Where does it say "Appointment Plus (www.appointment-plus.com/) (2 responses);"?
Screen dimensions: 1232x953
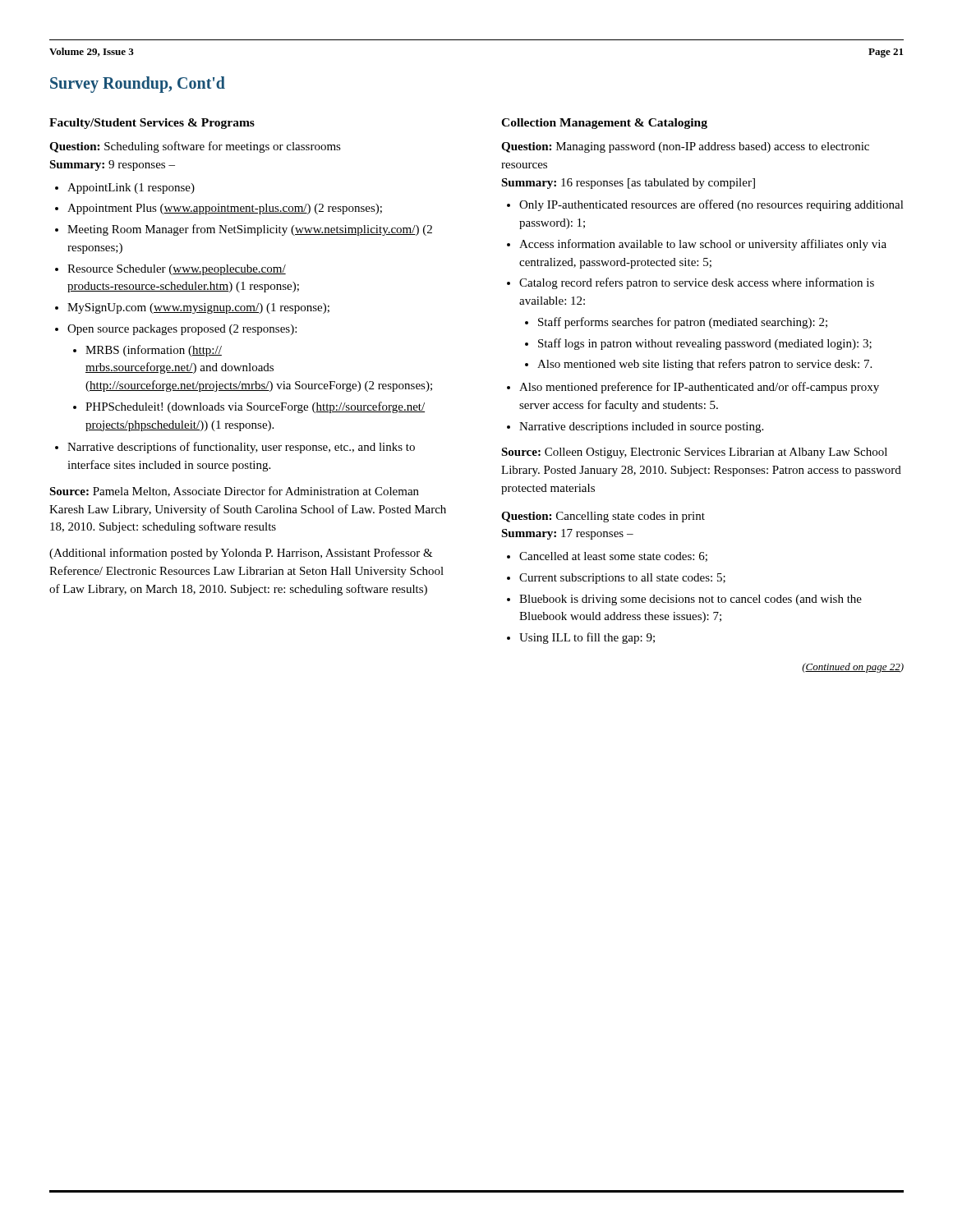tap(225, 208)
